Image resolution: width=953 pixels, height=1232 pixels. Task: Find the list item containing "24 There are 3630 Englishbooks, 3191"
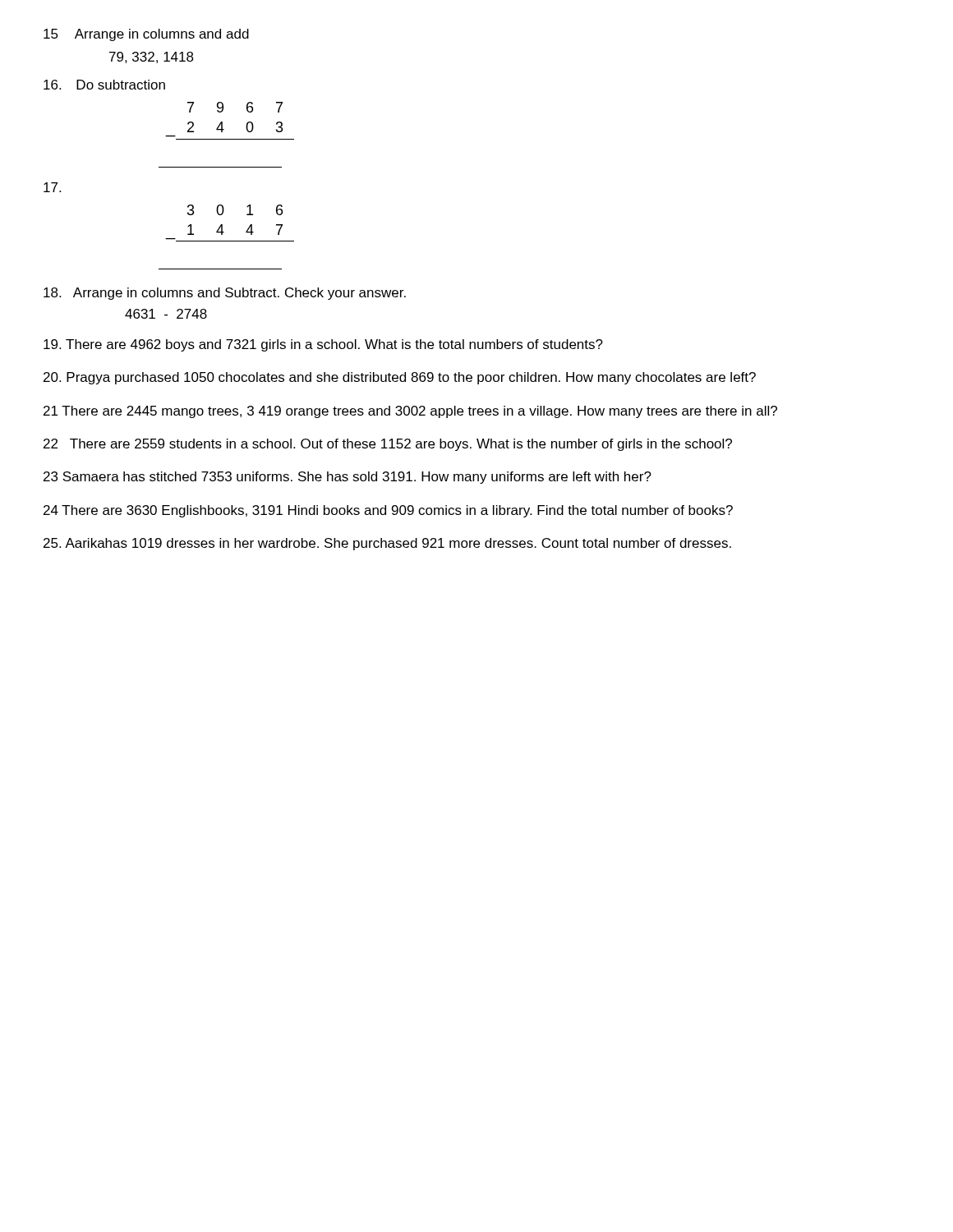pos(388,510)
